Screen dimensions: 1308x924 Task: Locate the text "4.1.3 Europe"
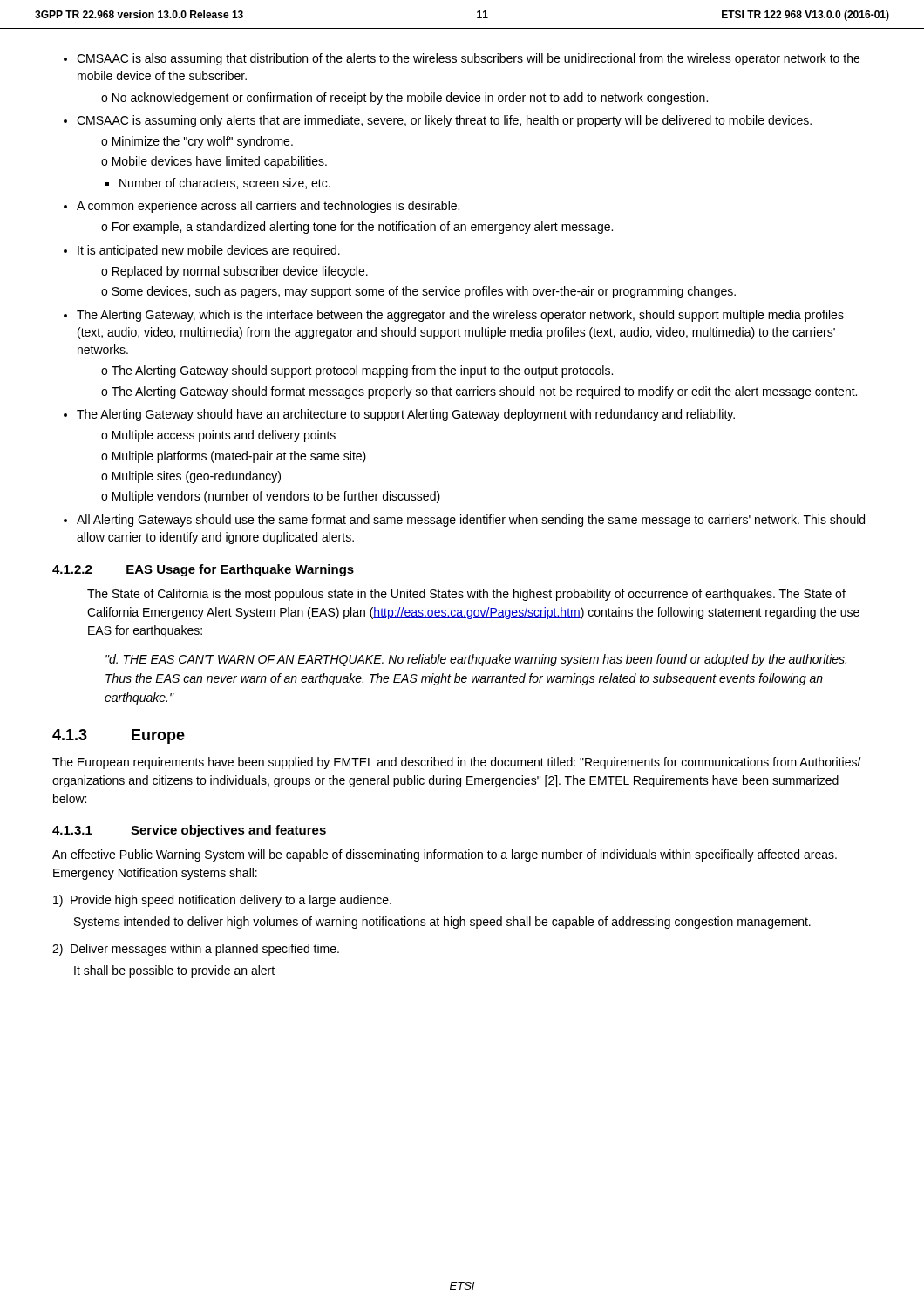[x=70, y=736]
